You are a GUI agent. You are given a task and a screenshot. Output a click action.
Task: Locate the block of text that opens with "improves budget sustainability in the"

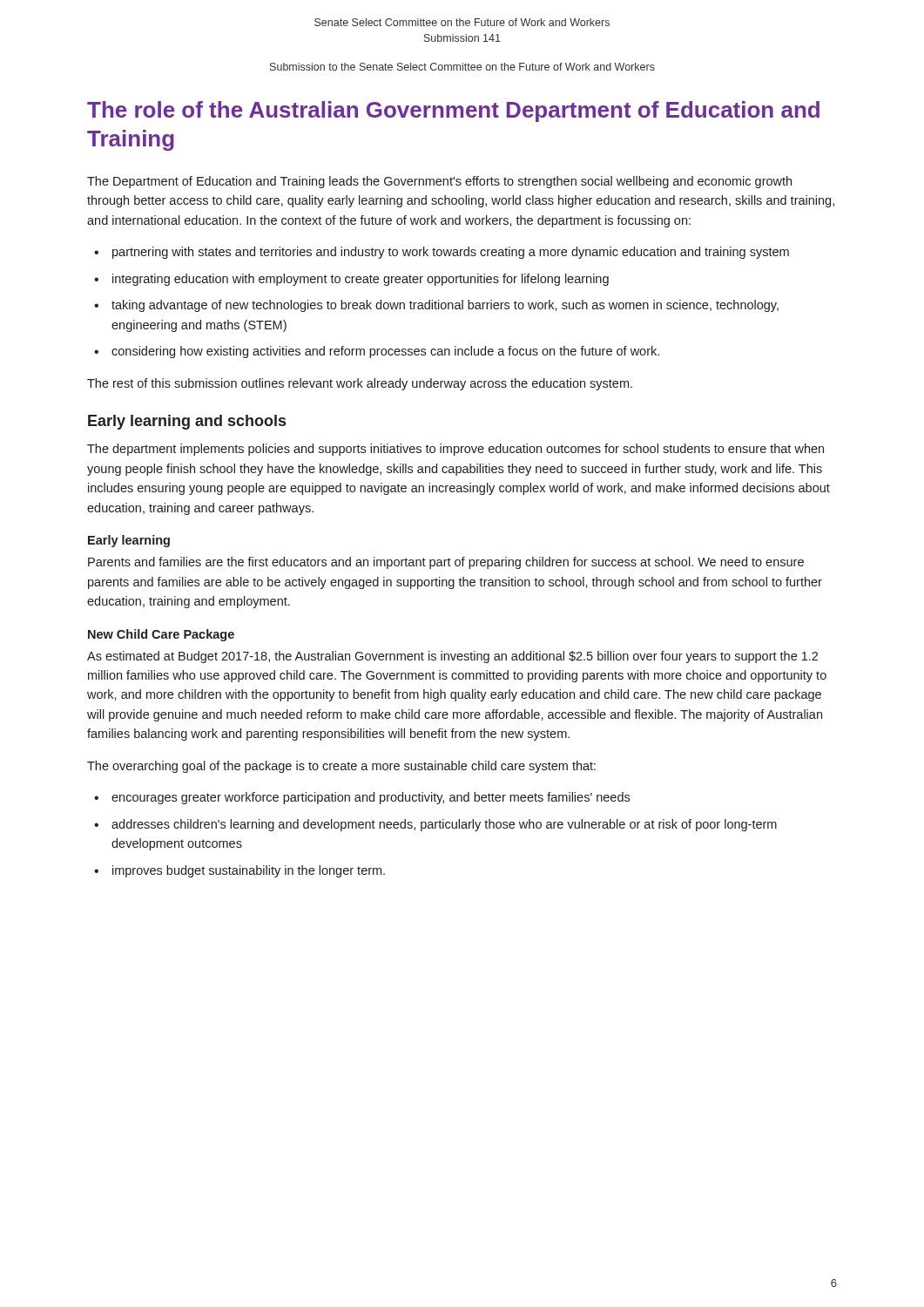[x=249, y=870]
